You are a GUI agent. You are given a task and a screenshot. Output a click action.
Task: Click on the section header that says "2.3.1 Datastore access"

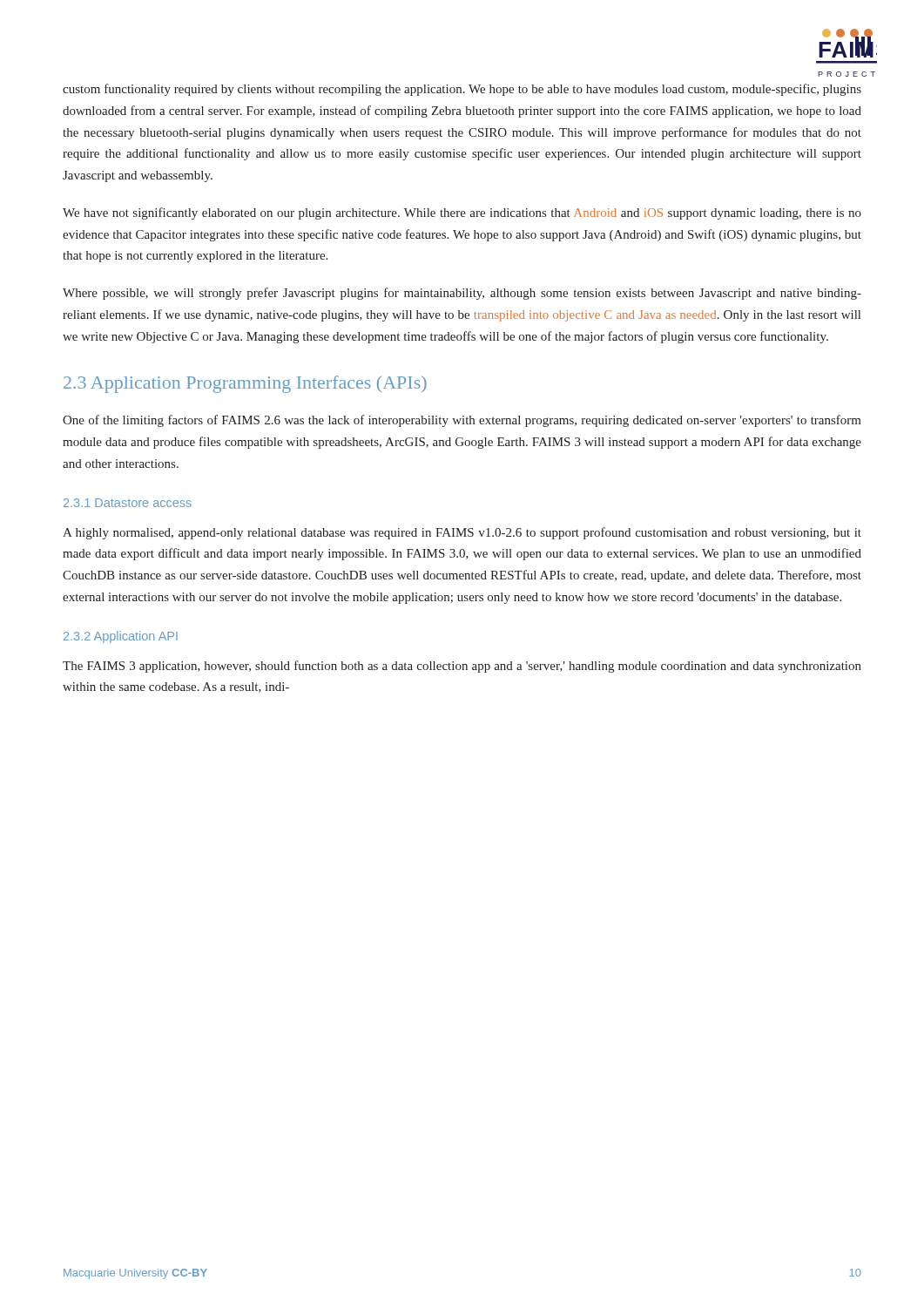coord(128,503)
